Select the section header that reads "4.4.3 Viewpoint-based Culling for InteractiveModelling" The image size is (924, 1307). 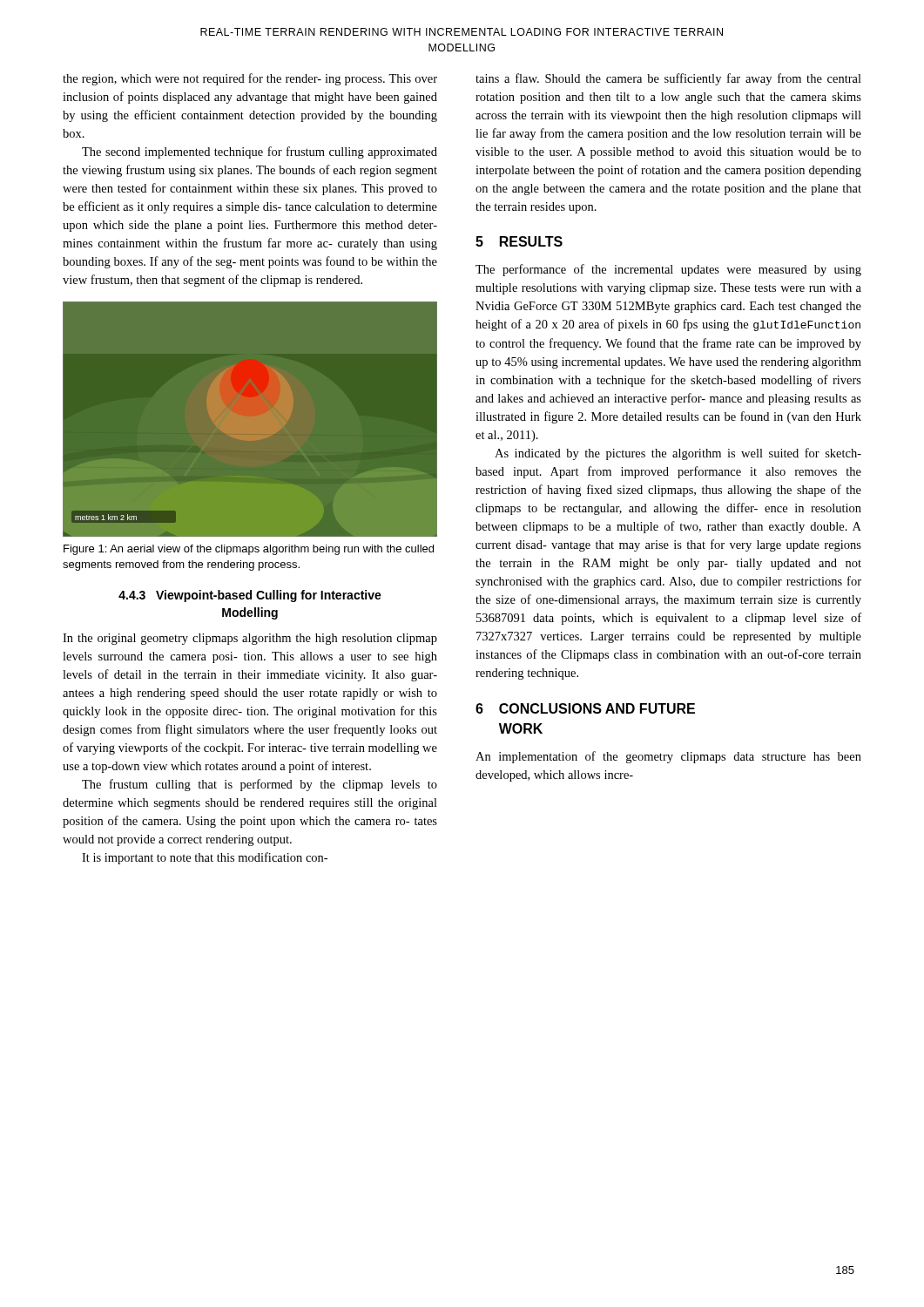pyautogui.click(x=250, y=604)
